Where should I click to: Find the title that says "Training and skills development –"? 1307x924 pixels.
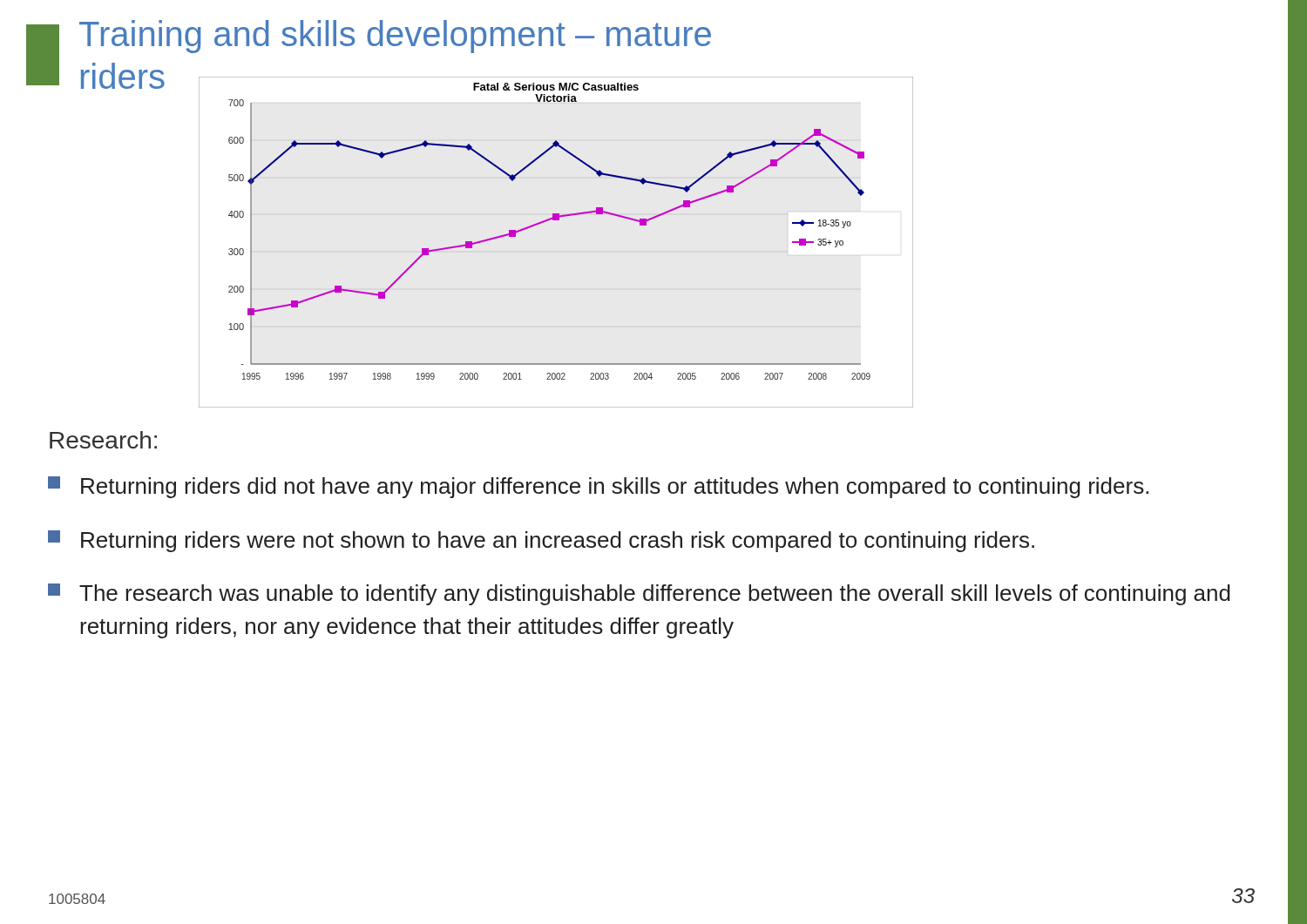[671, 56]
